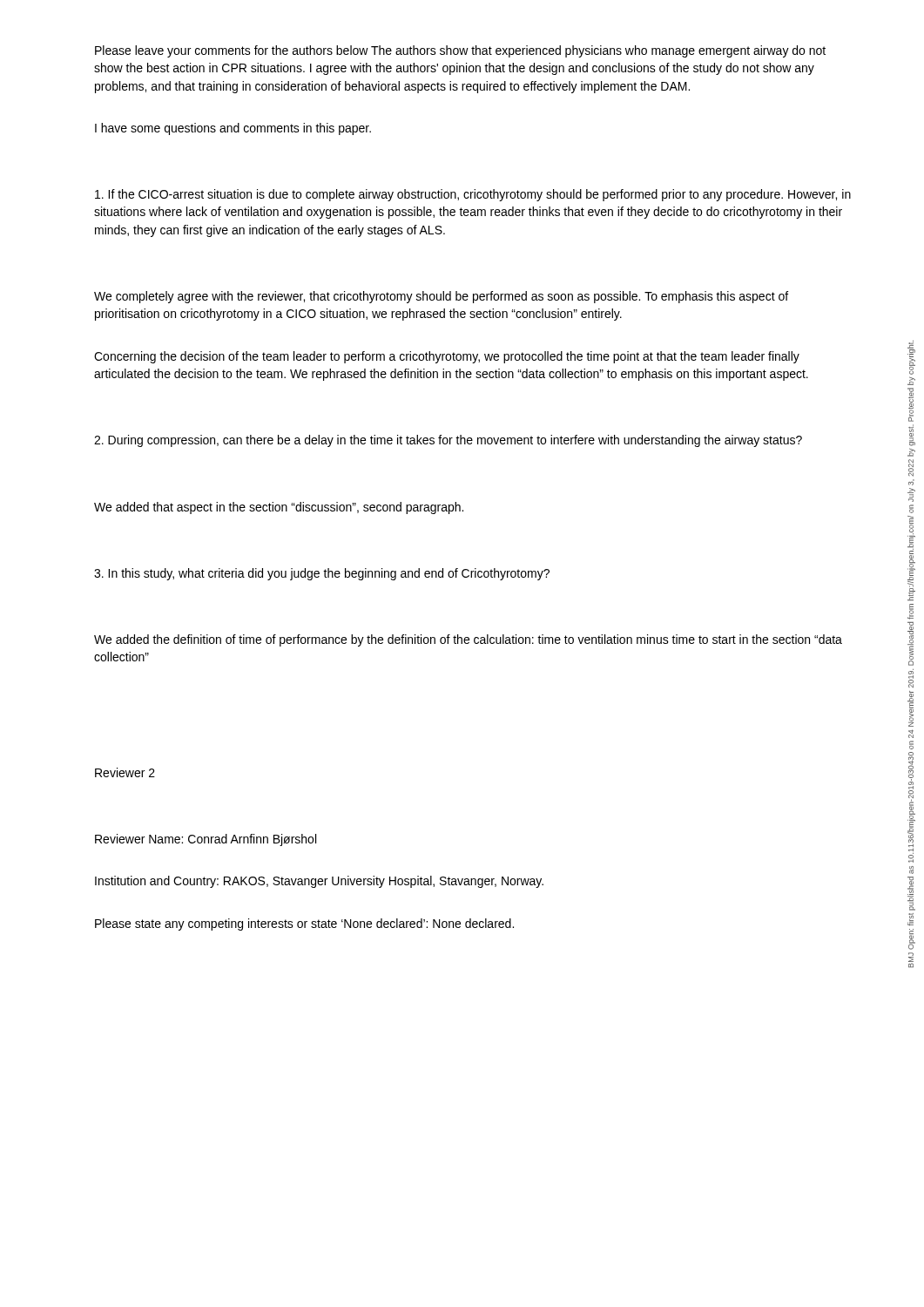Locate the text block starting "During compression, can there be a"
This screenshot has height=1307, width=924.
pyautogui.click(x=473, y=440)
